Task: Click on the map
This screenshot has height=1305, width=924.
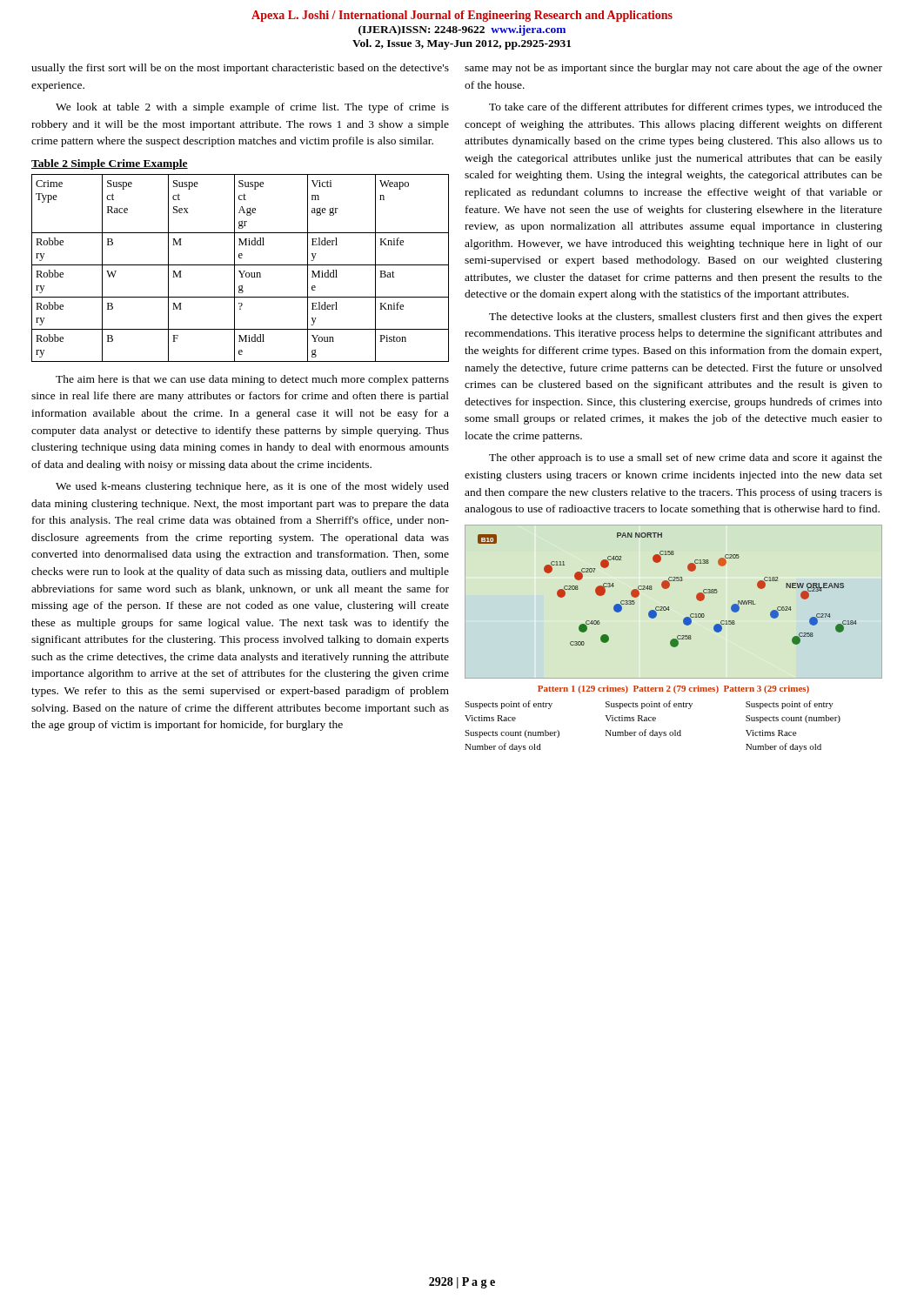Action: pos(673,639)
